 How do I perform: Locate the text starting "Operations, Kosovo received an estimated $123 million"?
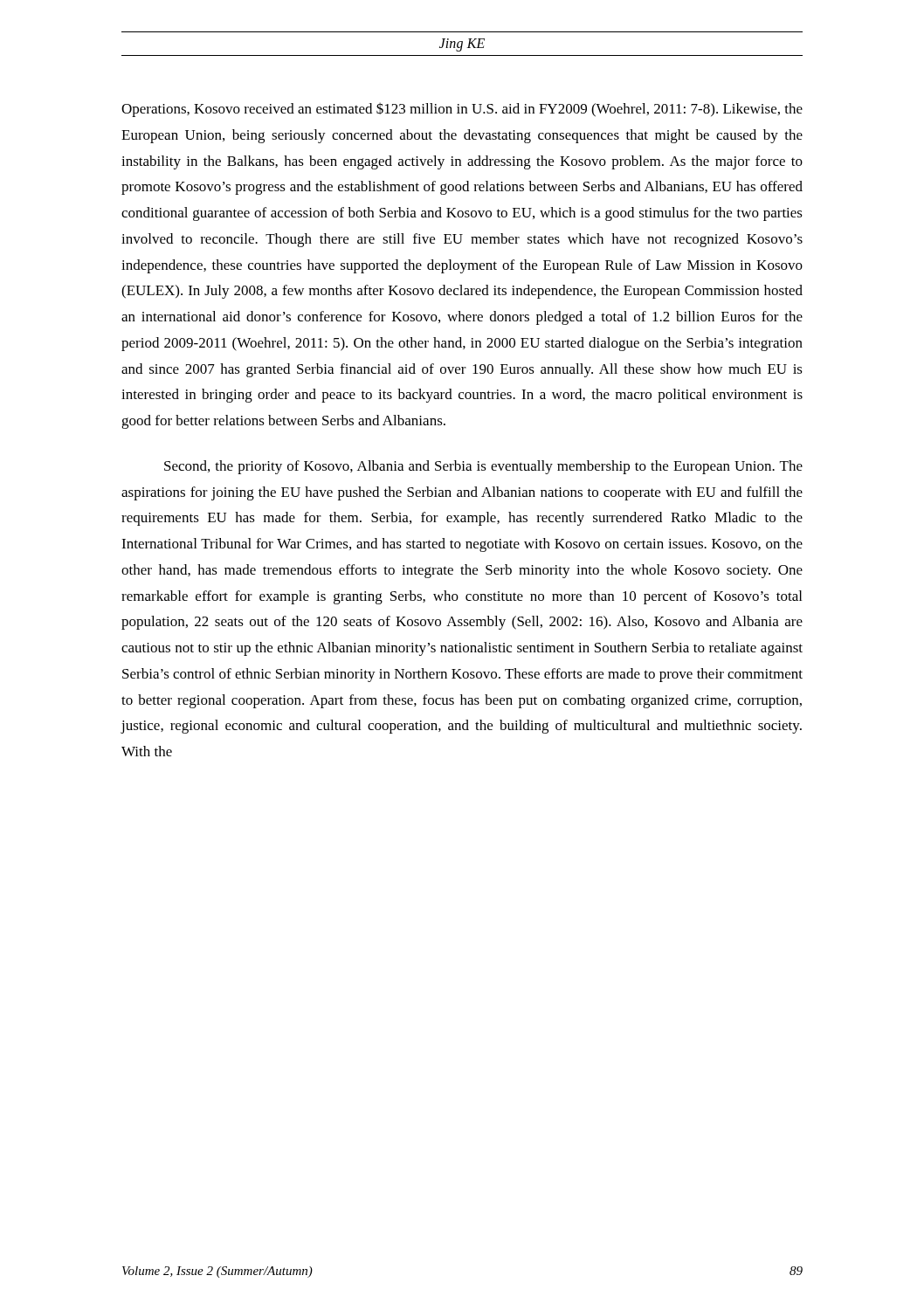click(x=462, y=265)
